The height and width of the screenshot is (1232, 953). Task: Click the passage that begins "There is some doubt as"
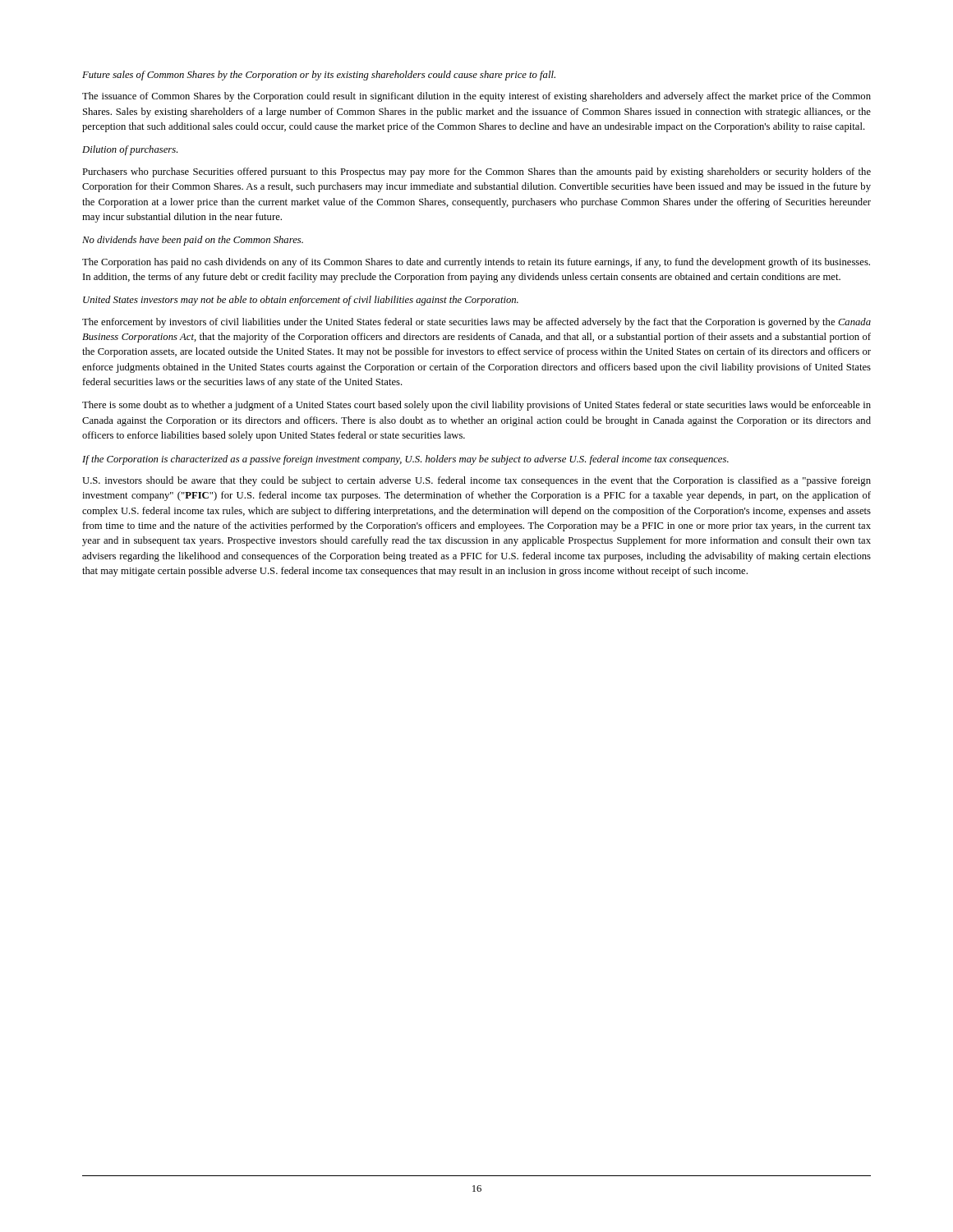coord(476,421)
